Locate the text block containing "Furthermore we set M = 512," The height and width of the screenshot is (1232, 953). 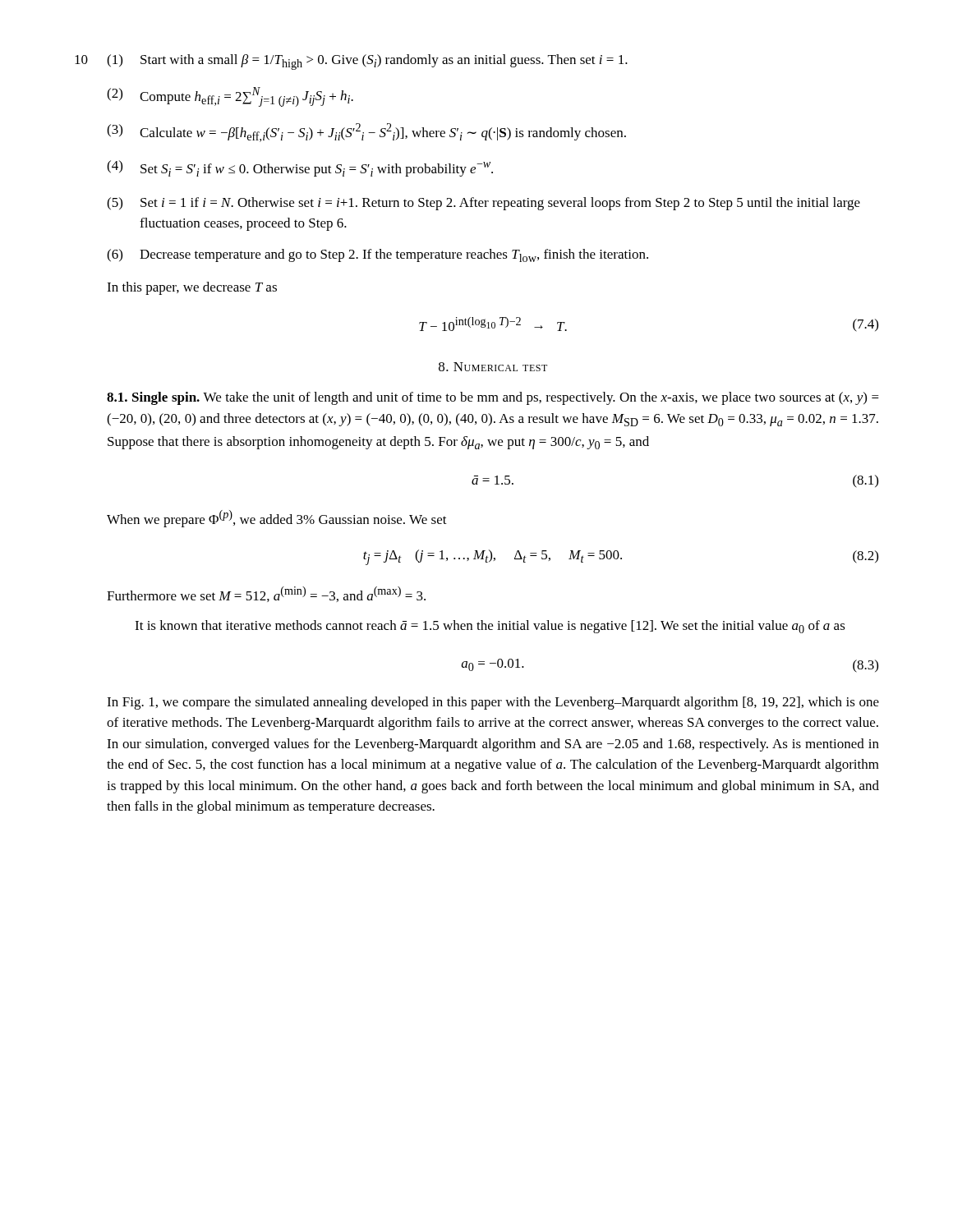pyautogui.click(x=267, y=594)
